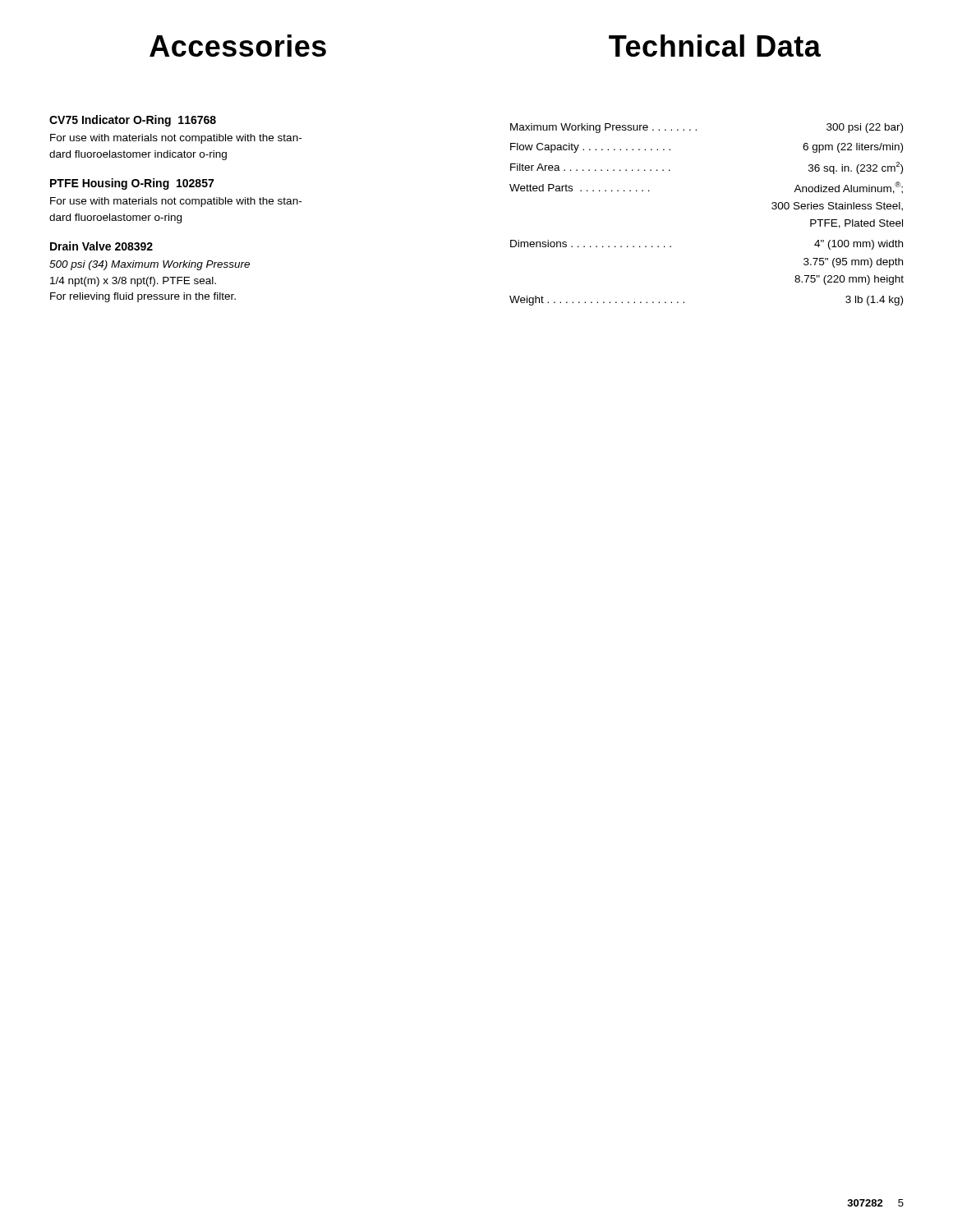Navigate to the region starting "CV75 Indicator O-Ring 116768"
The width and height of the screenshot is (953, 1232).
click(x=133, y=120)
